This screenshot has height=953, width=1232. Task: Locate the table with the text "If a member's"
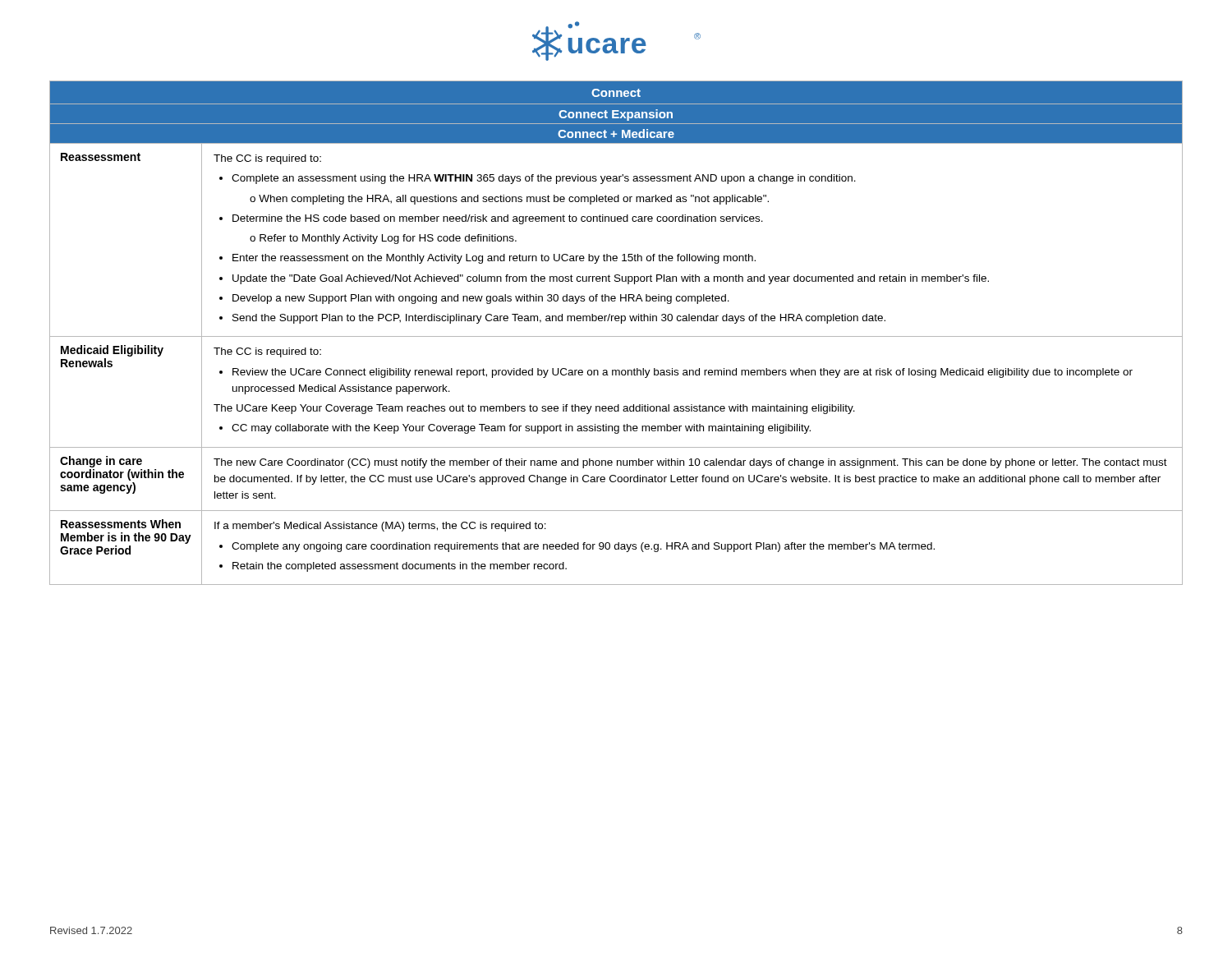tap(616, 337)
